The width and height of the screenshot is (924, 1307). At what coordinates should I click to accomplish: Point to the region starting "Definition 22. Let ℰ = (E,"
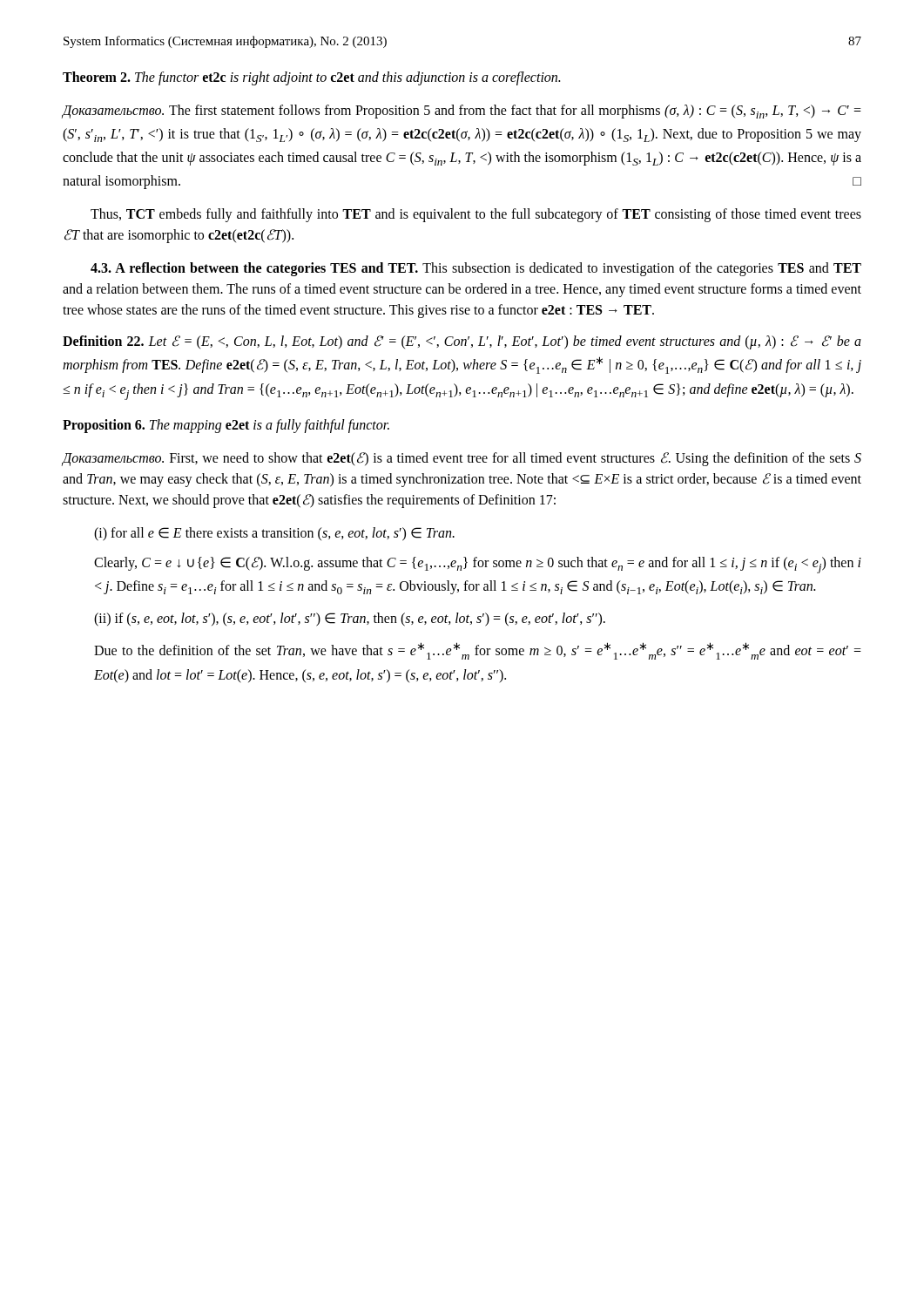tap(462, 367)
